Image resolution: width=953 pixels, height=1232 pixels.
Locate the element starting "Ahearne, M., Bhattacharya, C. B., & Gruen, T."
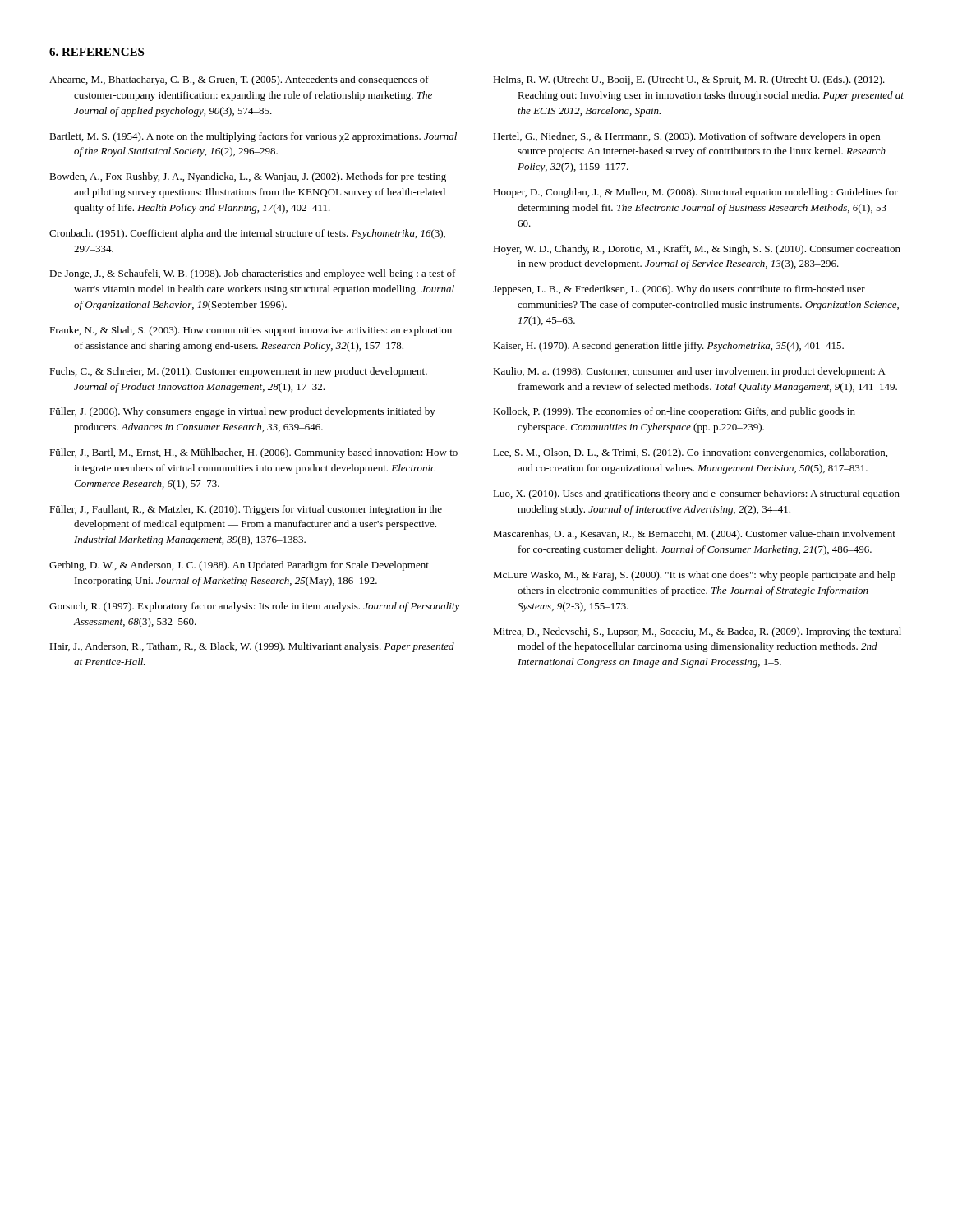coord(241,95)
